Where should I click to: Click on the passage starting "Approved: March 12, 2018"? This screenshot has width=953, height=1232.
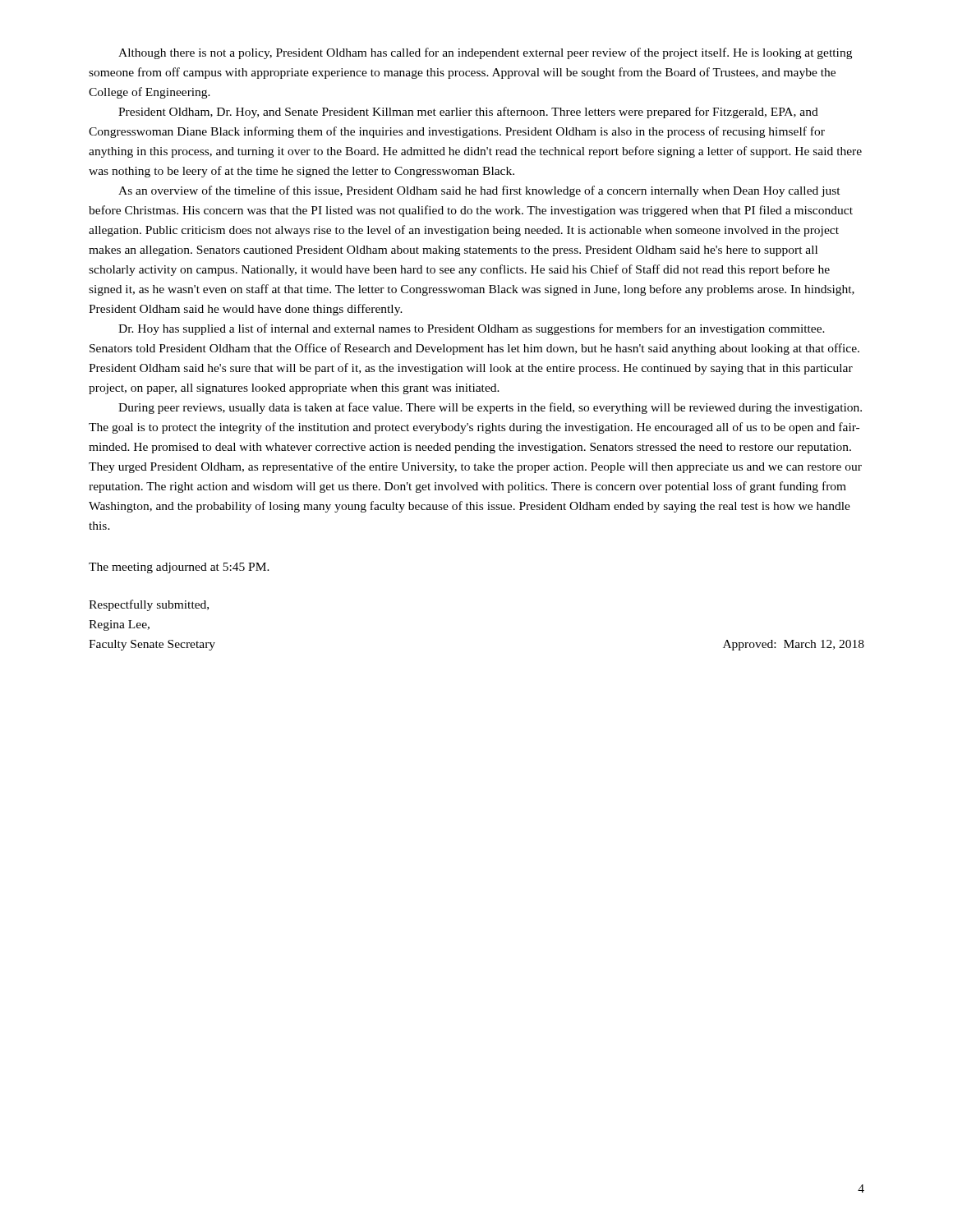tap(793, 644)
